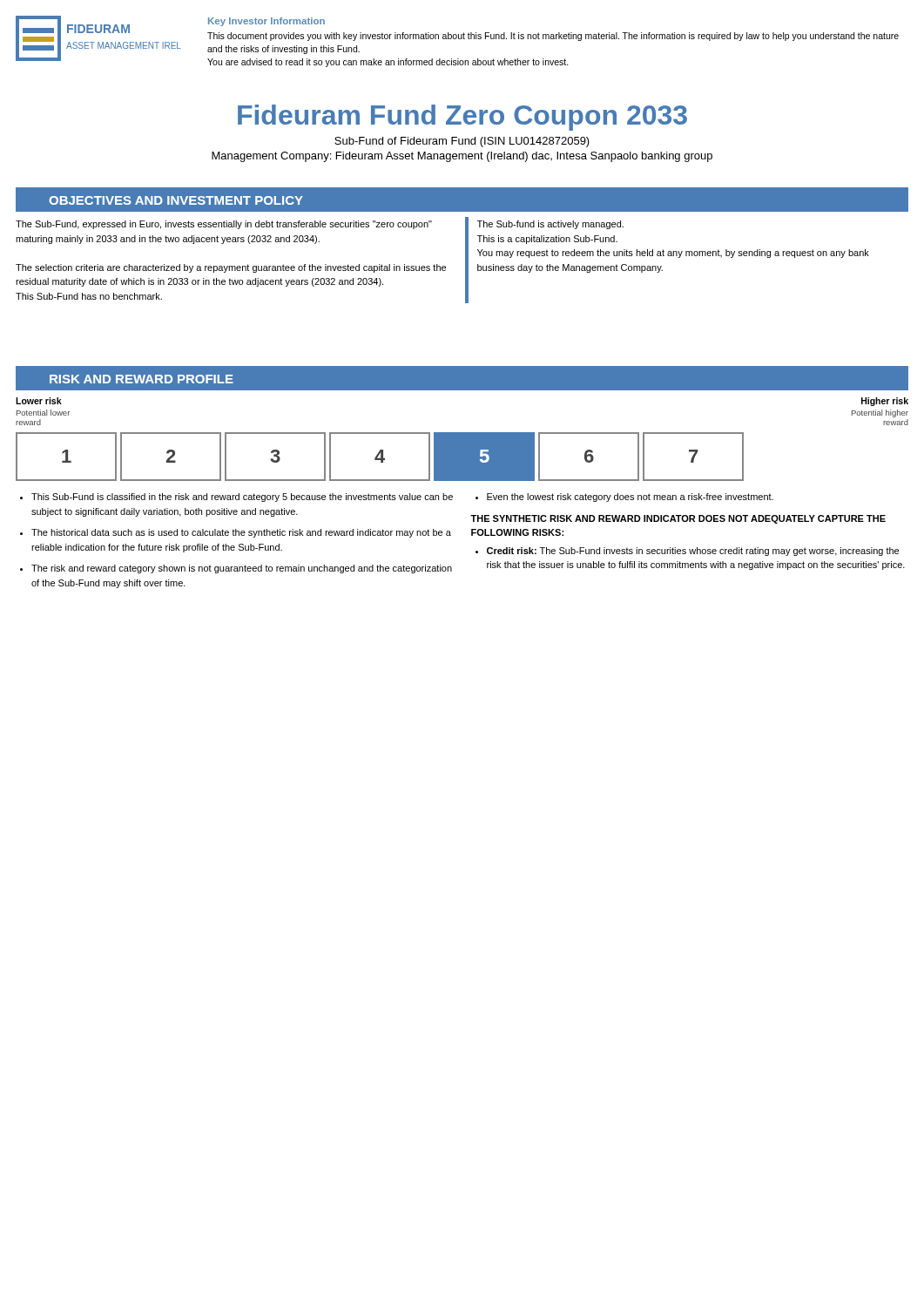The height and width of the screenshot is (1307, 924).
Task: Where is the passage that starts "Management Company: Fideuram Asset Management (Ireland) dac,"?
Action: [x=462, y=156]
